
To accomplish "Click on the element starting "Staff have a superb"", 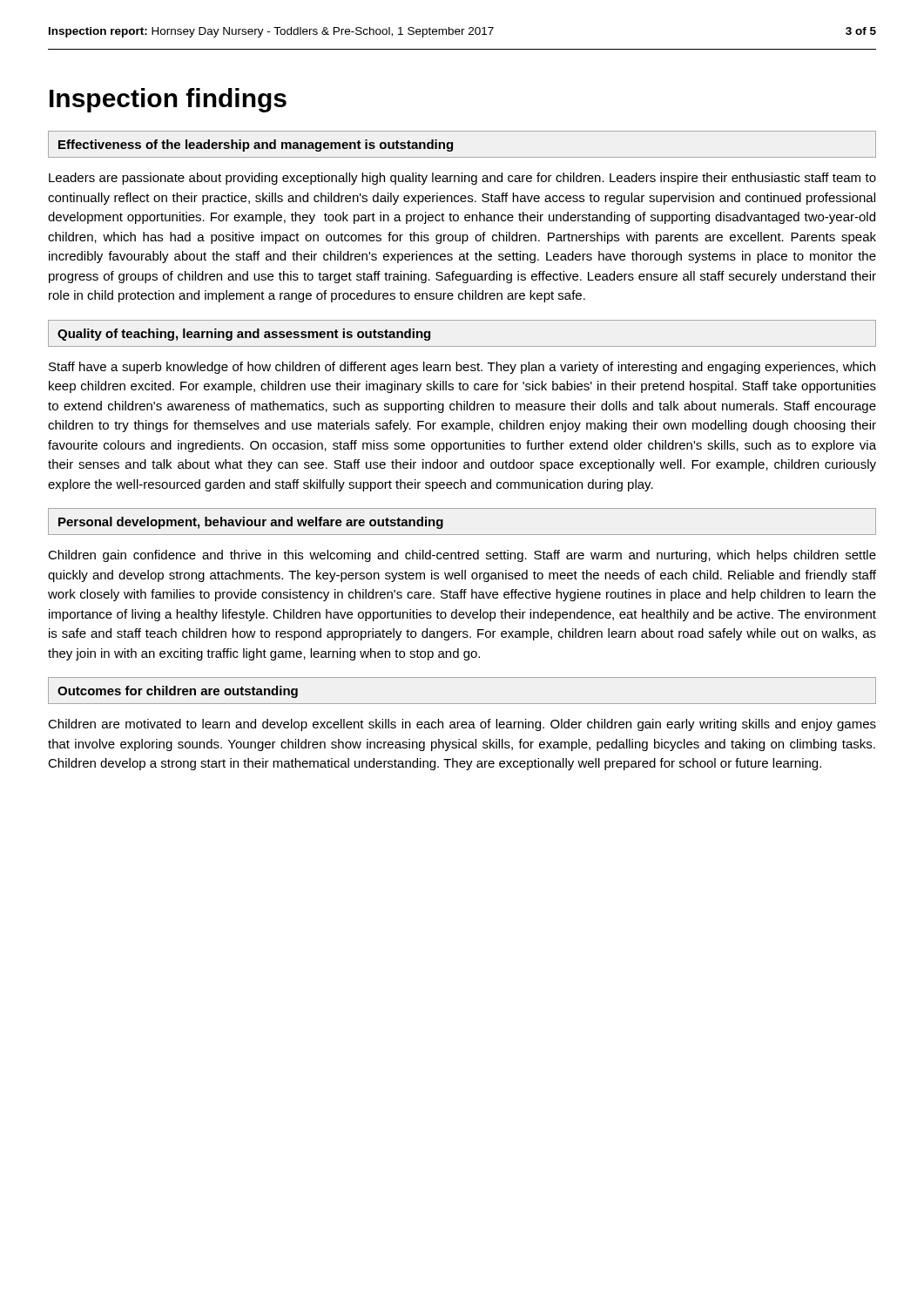I will point(462,425).
